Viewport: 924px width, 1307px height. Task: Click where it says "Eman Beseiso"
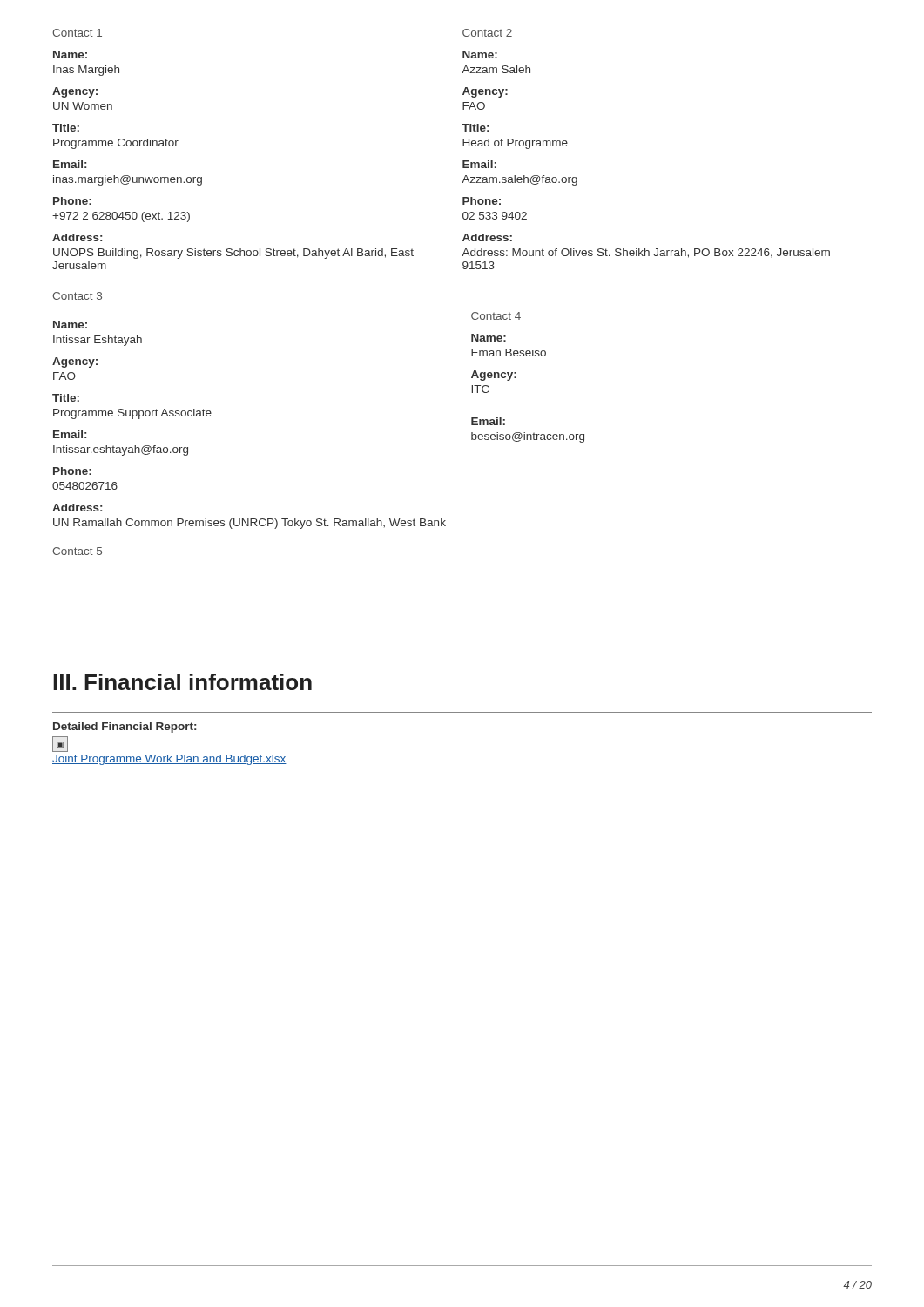click(x=509, y=352)
